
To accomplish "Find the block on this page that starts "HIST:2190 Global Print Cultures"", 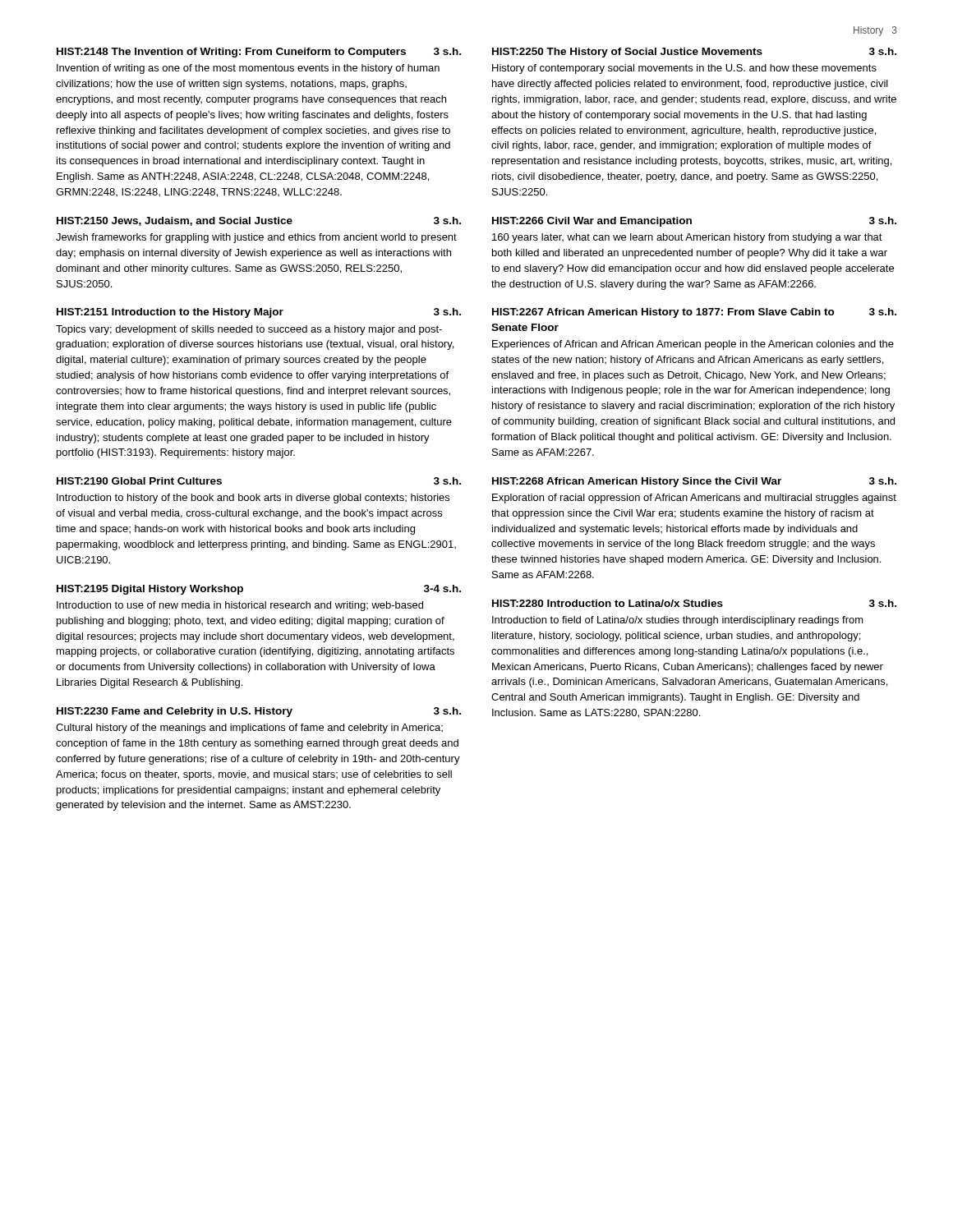I will pos(259,521).
